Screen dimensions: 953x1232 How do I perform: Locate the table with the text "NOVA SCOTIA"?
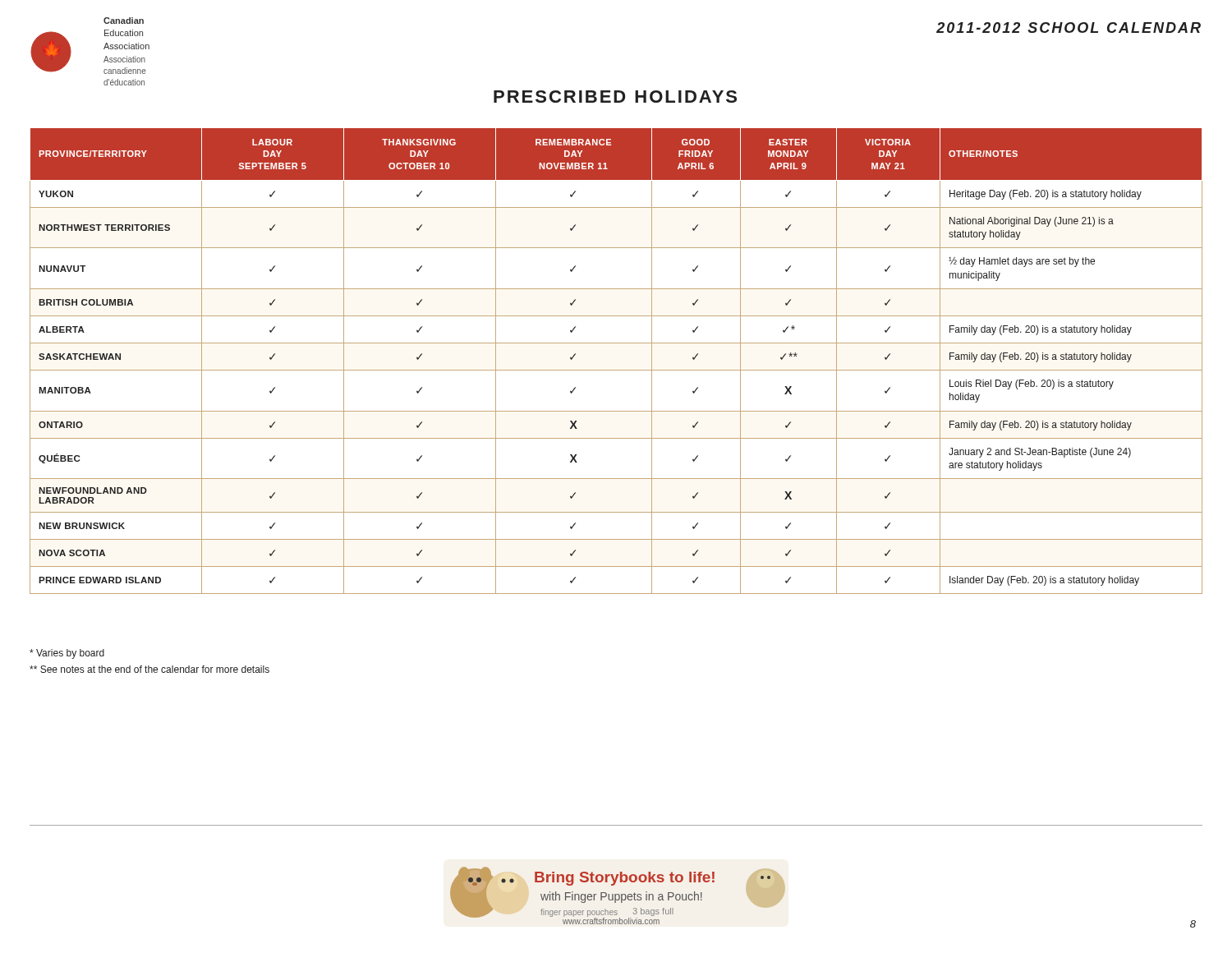tap(616, 361)
